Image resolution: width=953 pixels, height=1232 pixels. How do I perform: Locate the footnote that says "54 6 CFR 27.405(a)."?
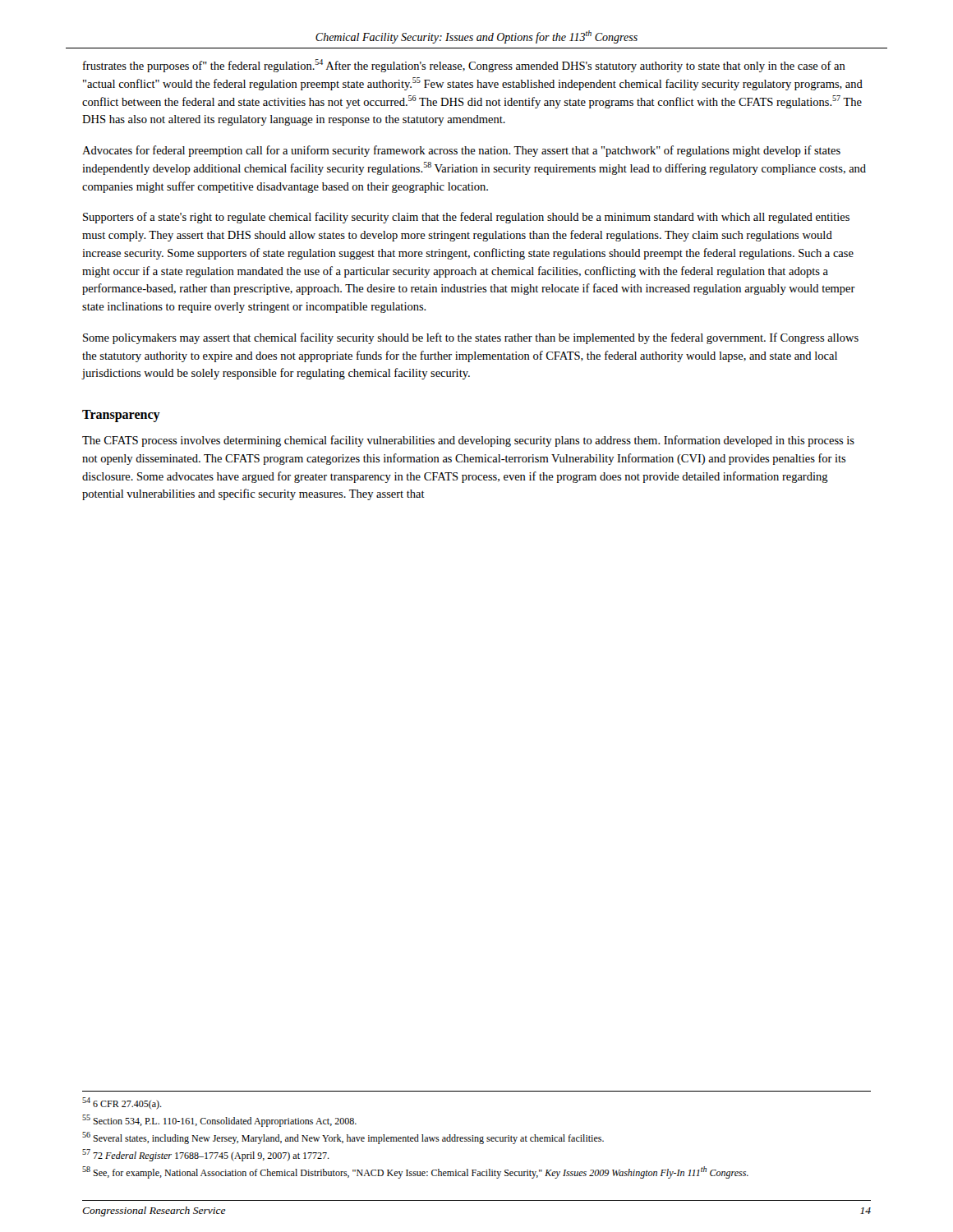point(122,1103)
